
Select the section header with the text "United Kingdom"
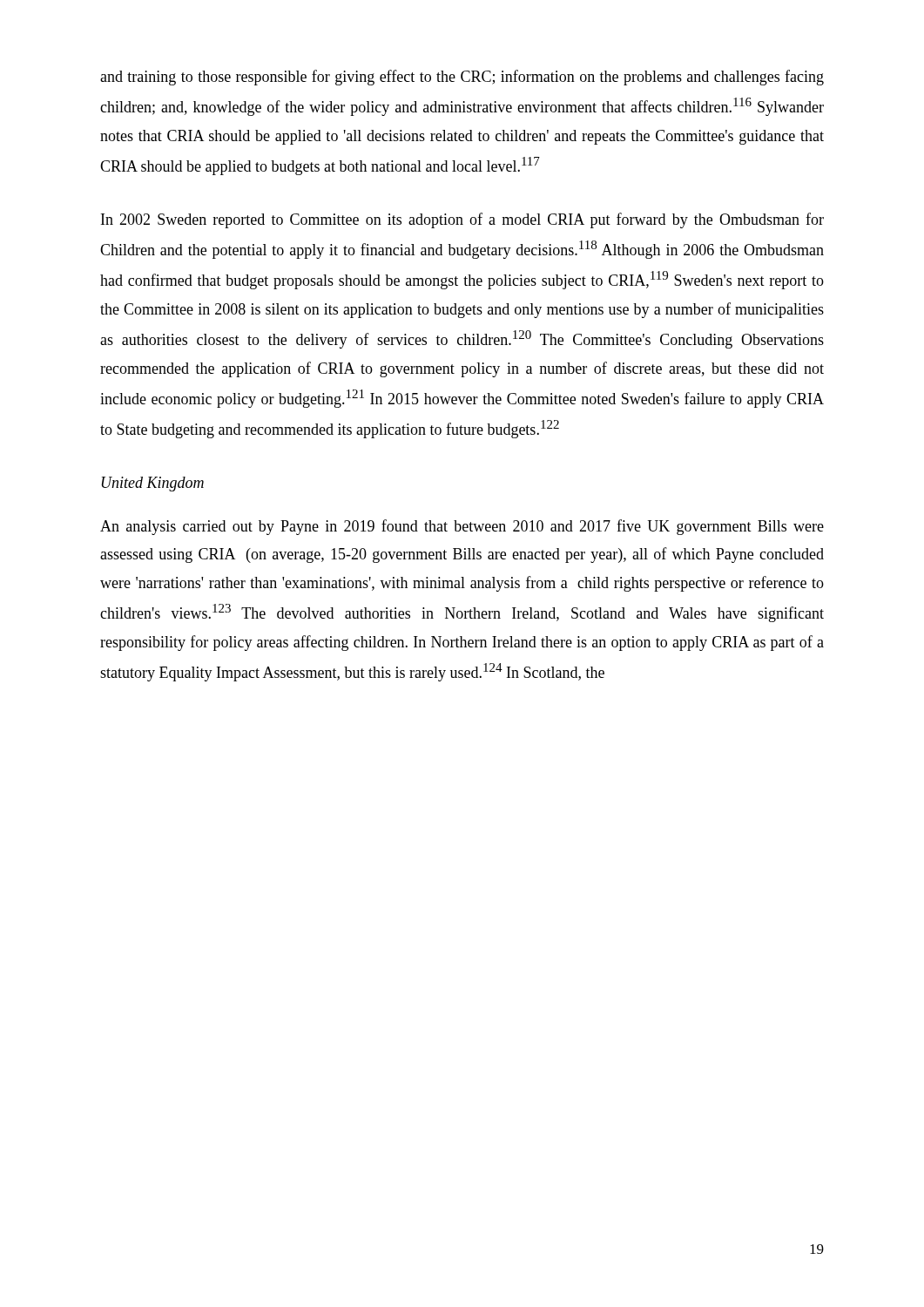coord(152,482)
